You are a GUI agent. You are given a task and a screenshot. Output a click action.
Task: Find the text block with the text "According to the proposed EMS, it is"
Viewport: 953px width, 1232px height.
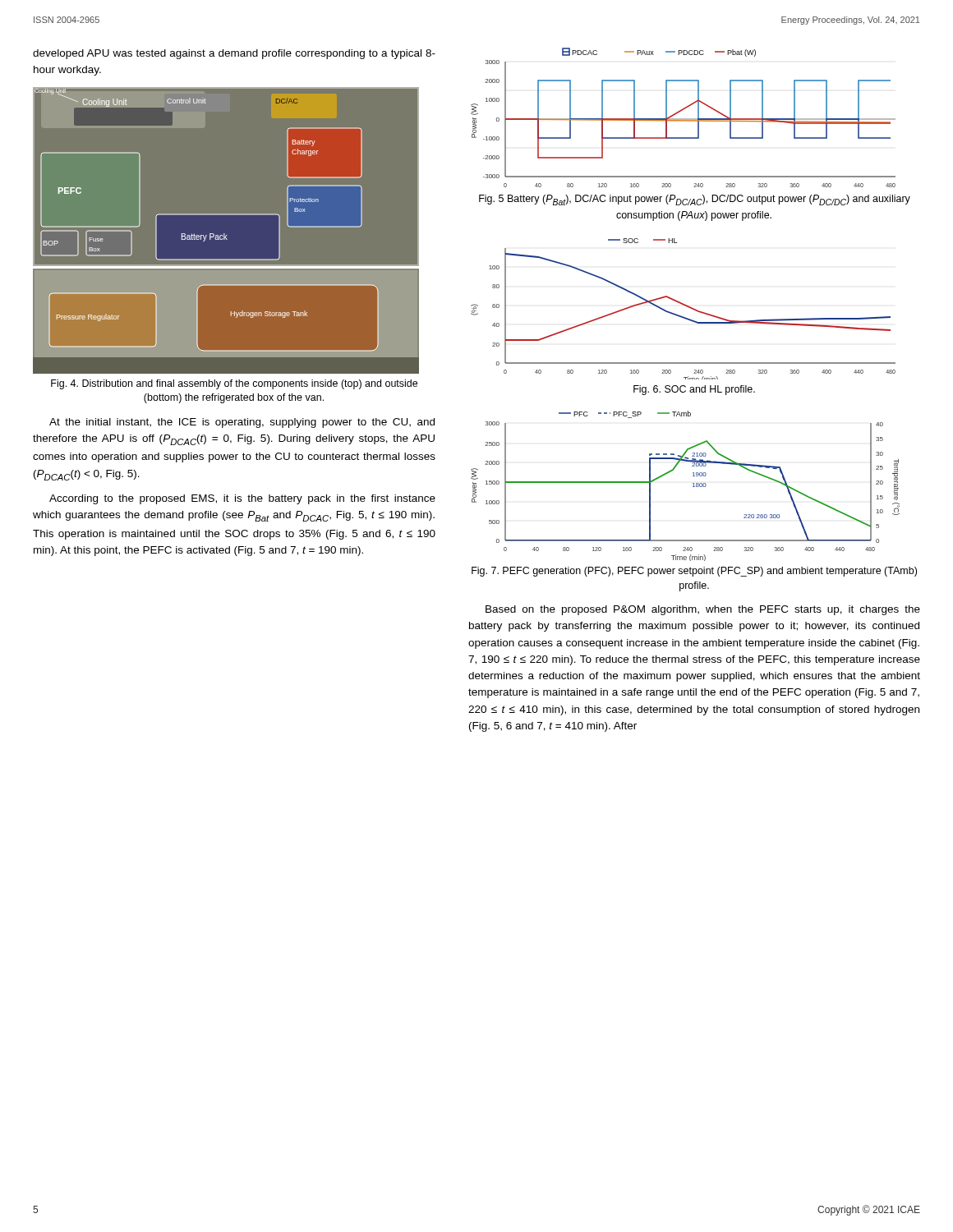tap(234, 524)
